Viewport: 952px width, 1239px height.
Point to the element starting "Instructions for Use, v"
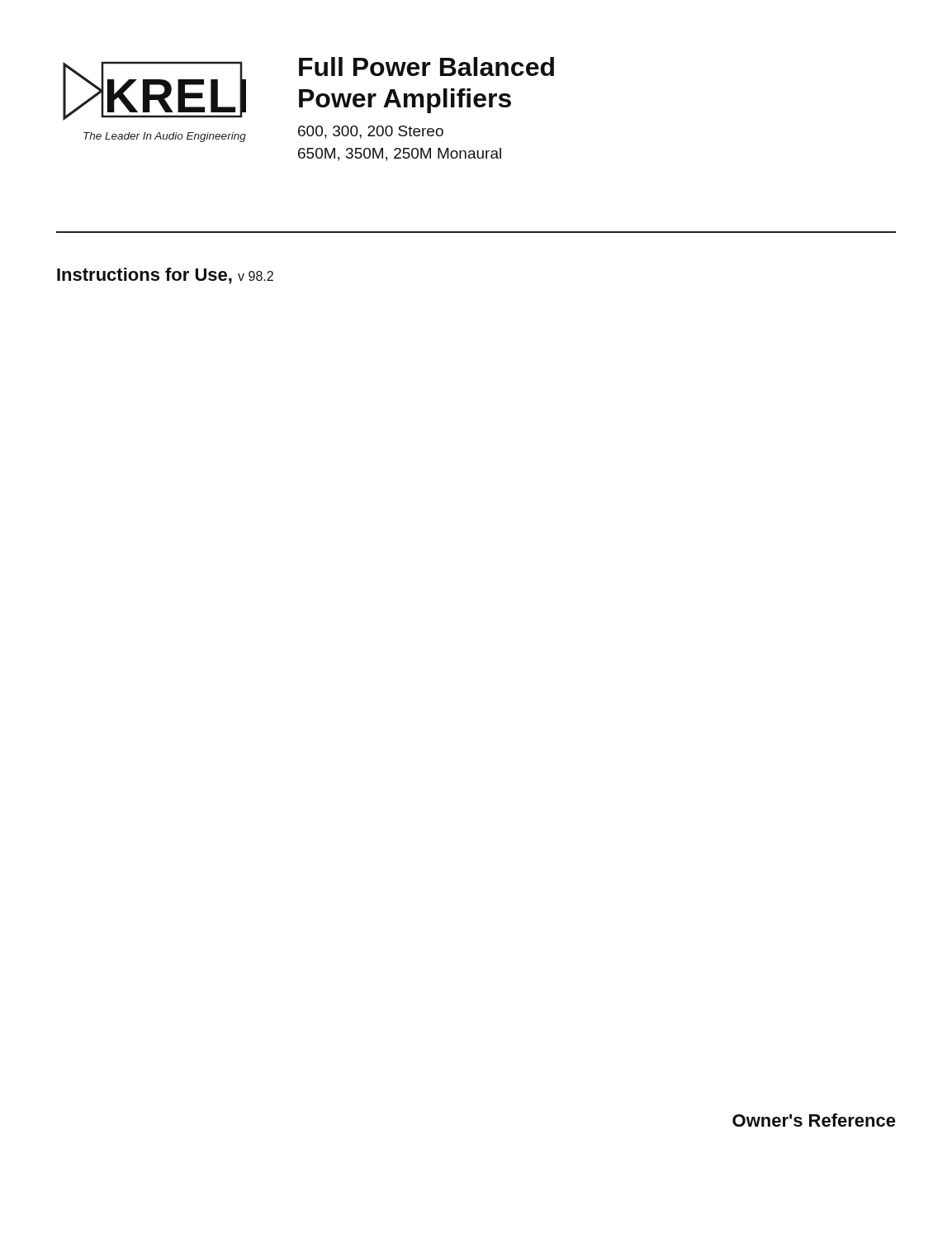(x=165, y=275)
